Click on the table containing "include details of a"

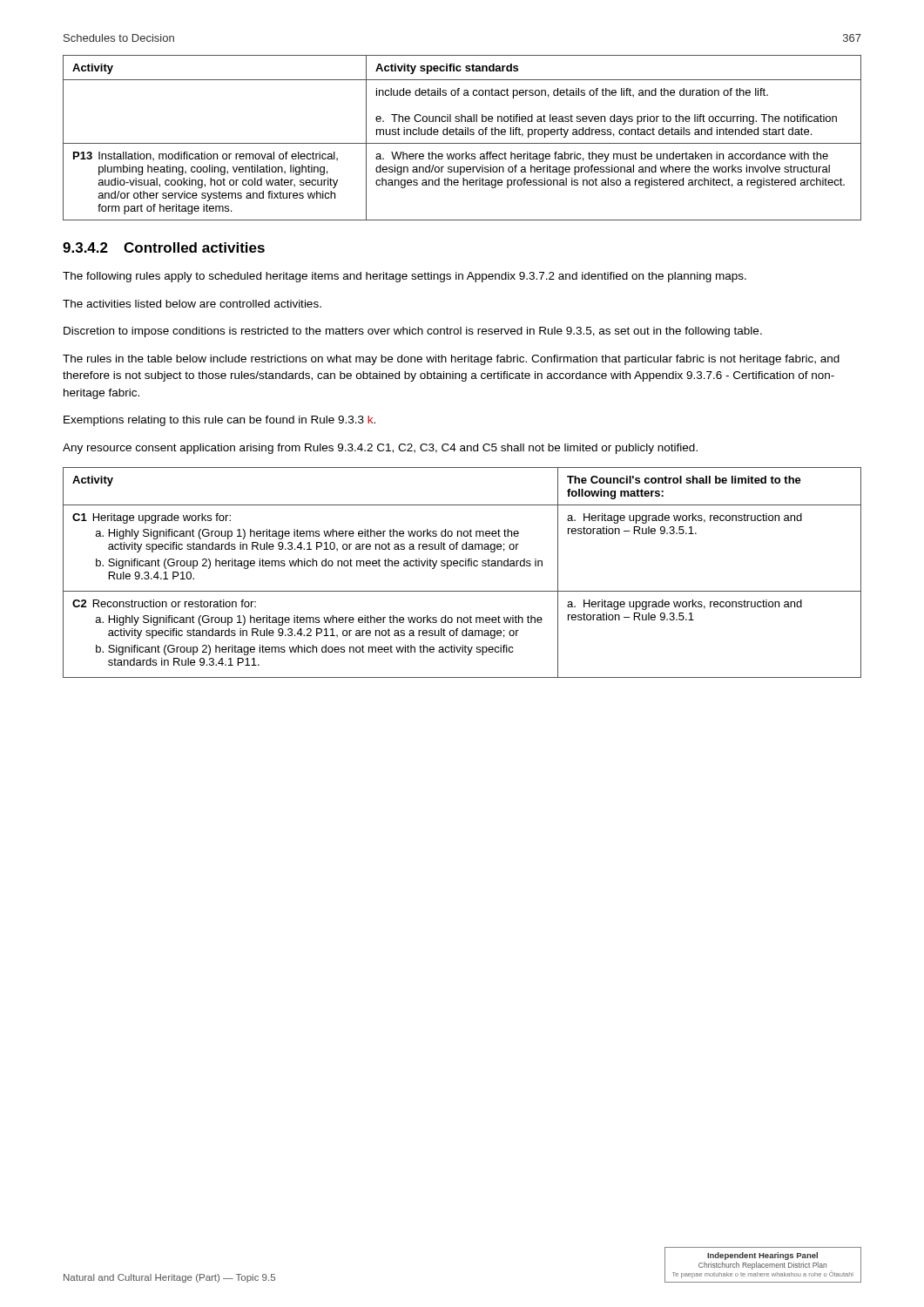(x=462, y=138)
